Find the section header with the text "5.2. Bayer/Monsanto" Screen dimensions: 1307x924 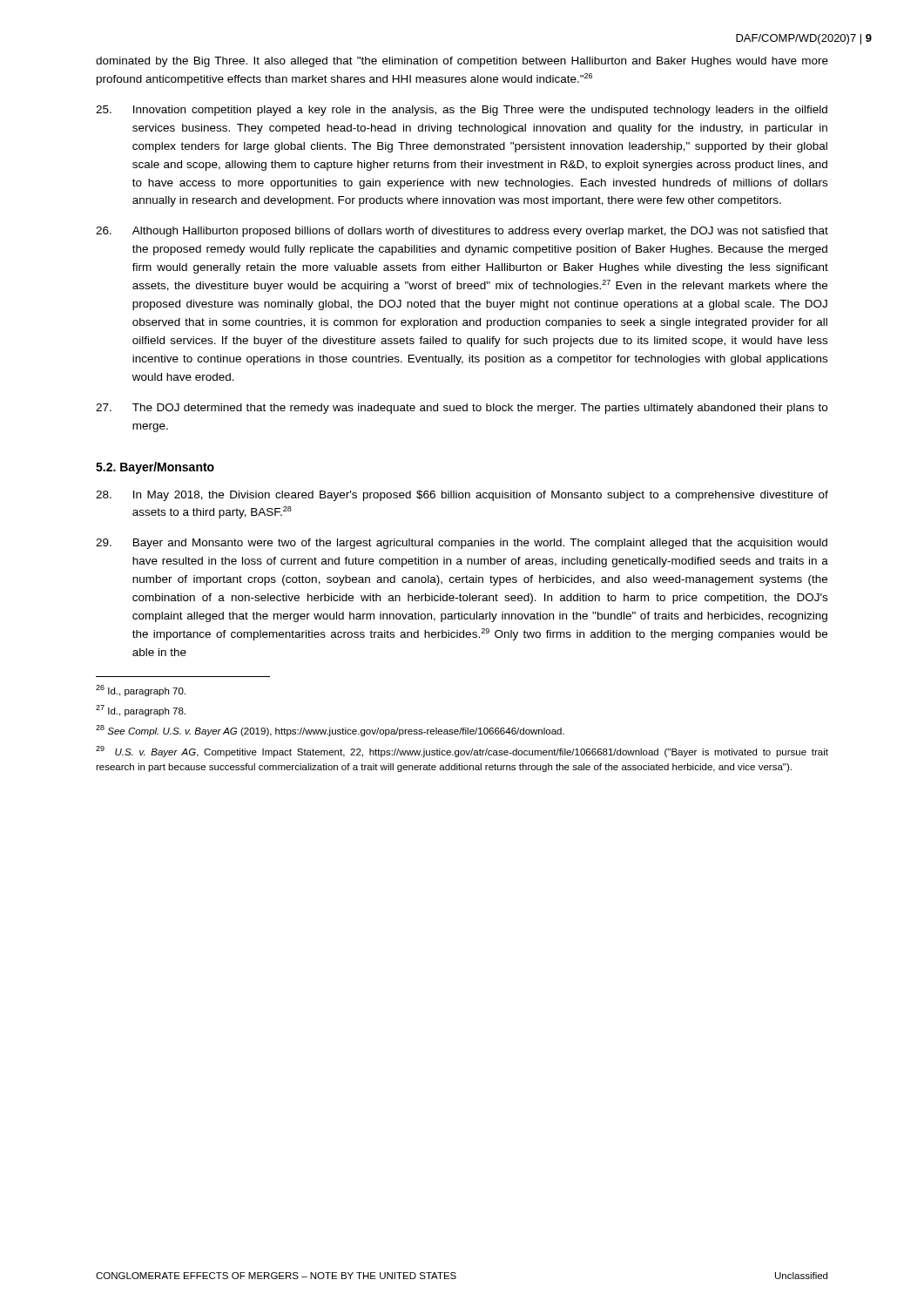pos(155,467)
